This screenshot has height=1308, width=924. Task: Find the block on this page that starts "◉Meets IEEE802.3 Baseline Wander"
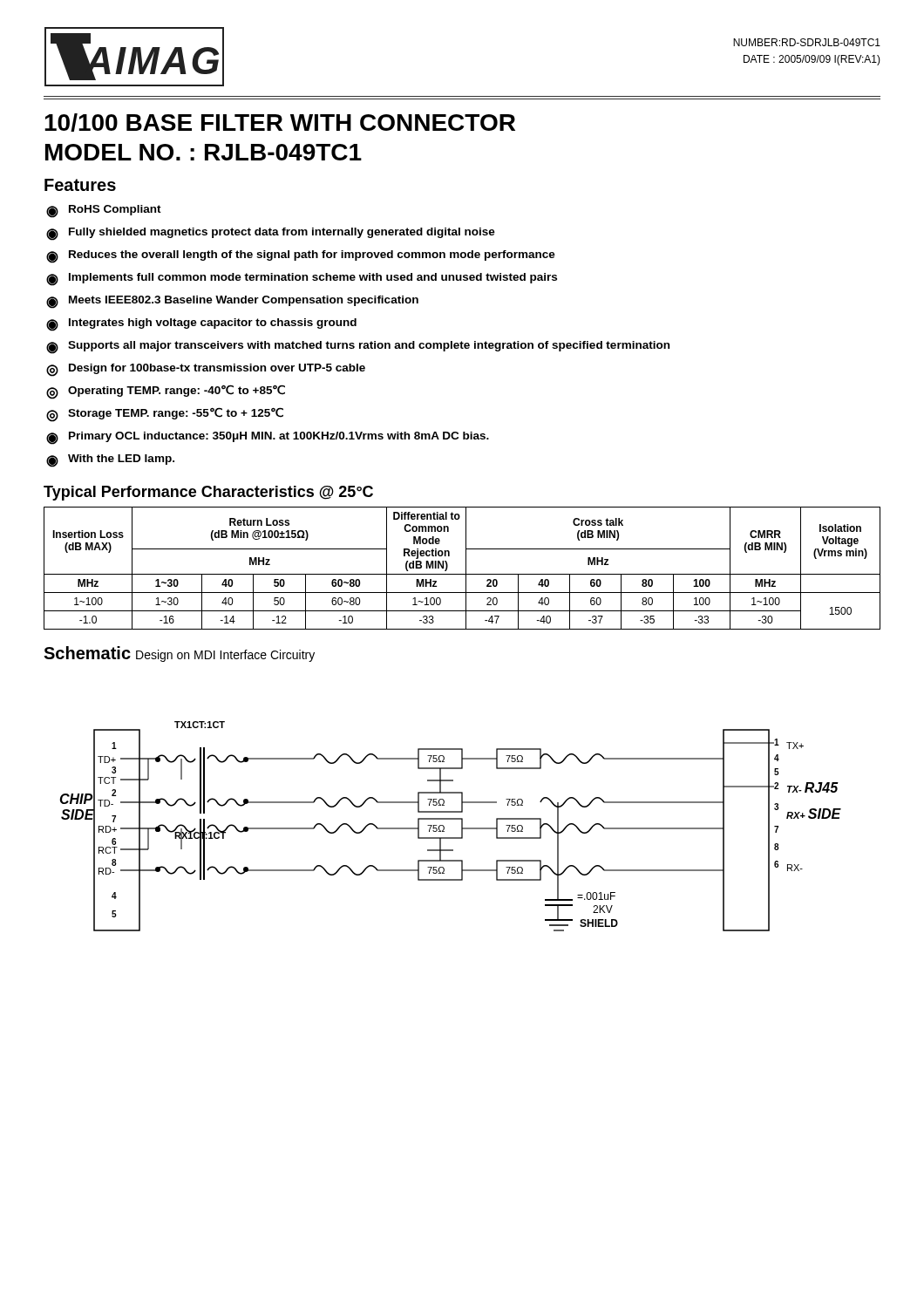[x=231, y=302]
